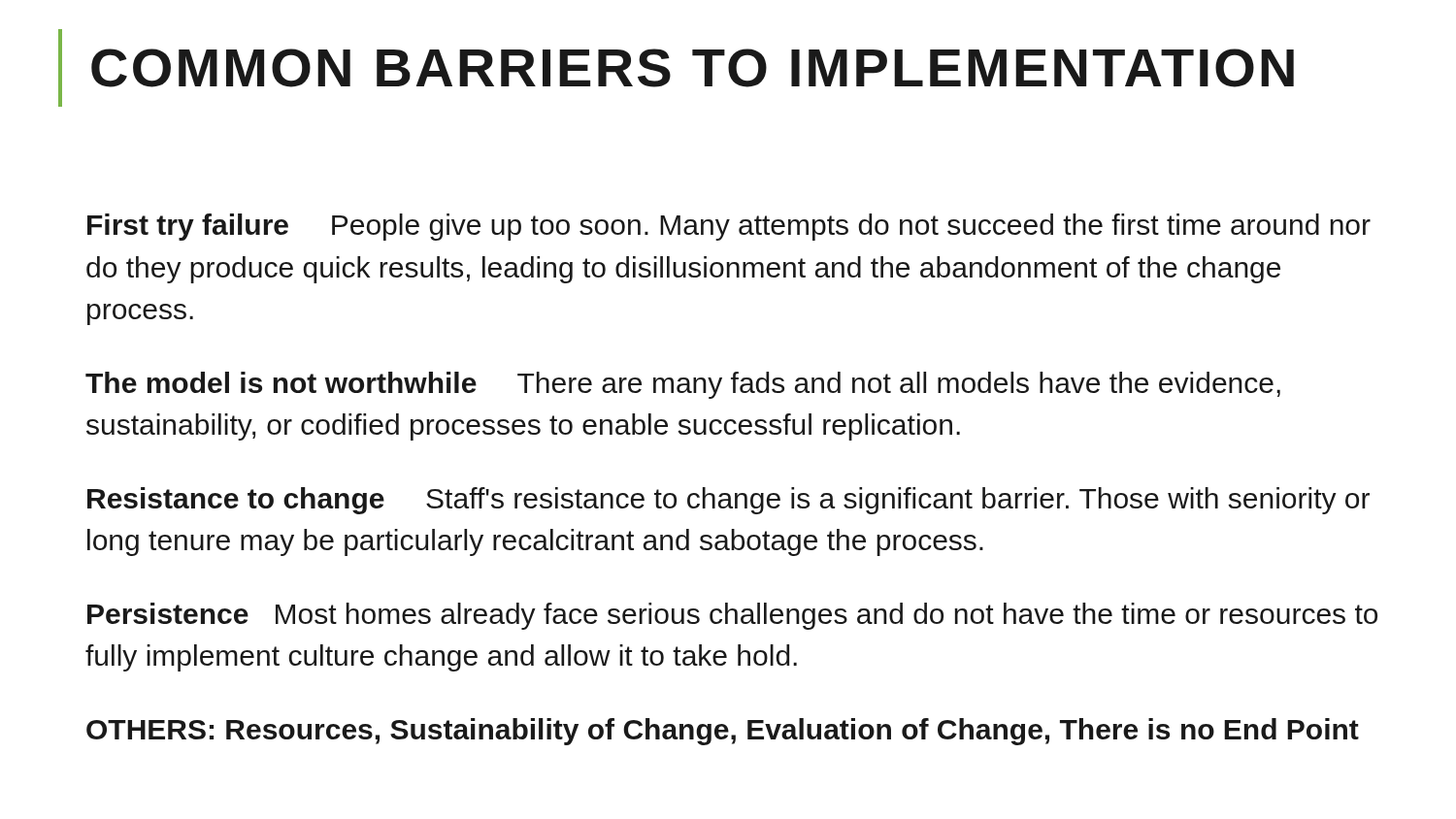The height and width of the screenshot is (819, 1456).
Task: Where is the passage that starts "Resistance to change Staff's resistance to"?
Action: pyautogui.click(x=742, y=519)
